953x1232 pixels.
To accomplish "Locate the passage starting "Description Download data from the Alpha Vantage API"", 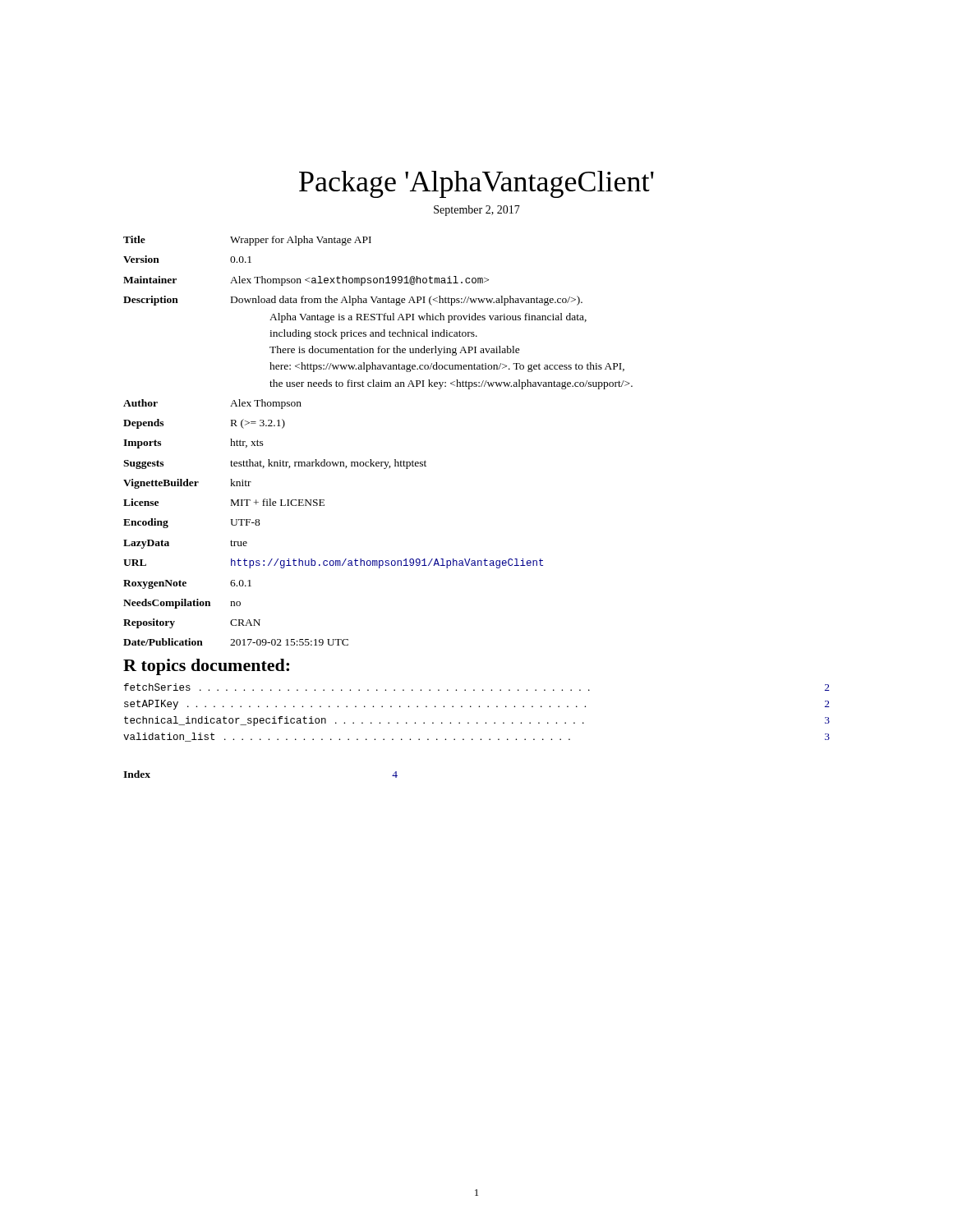I will [476, 342].
